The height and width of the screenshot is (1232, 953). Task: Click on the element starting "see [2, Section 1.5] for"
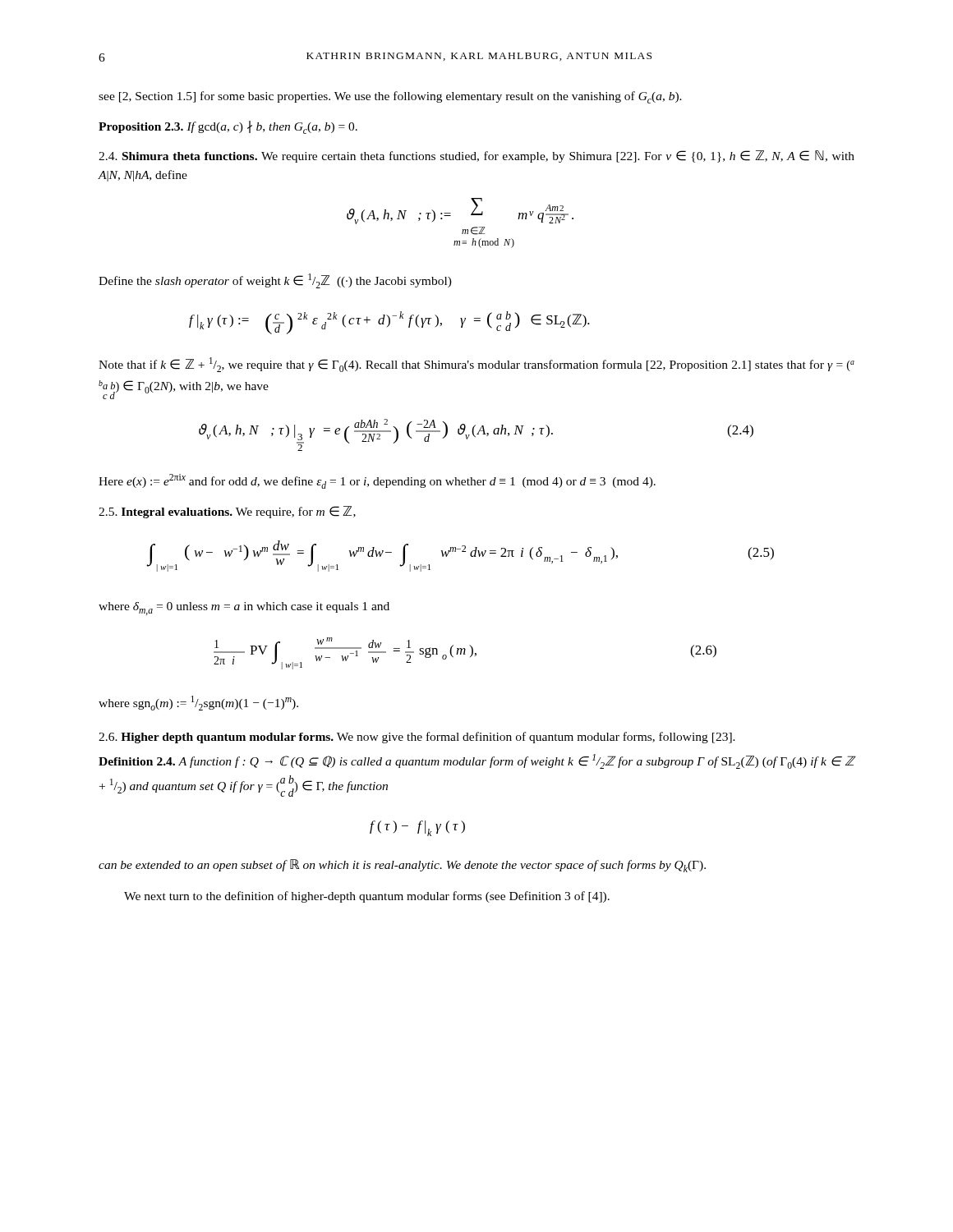click(390, 97)
